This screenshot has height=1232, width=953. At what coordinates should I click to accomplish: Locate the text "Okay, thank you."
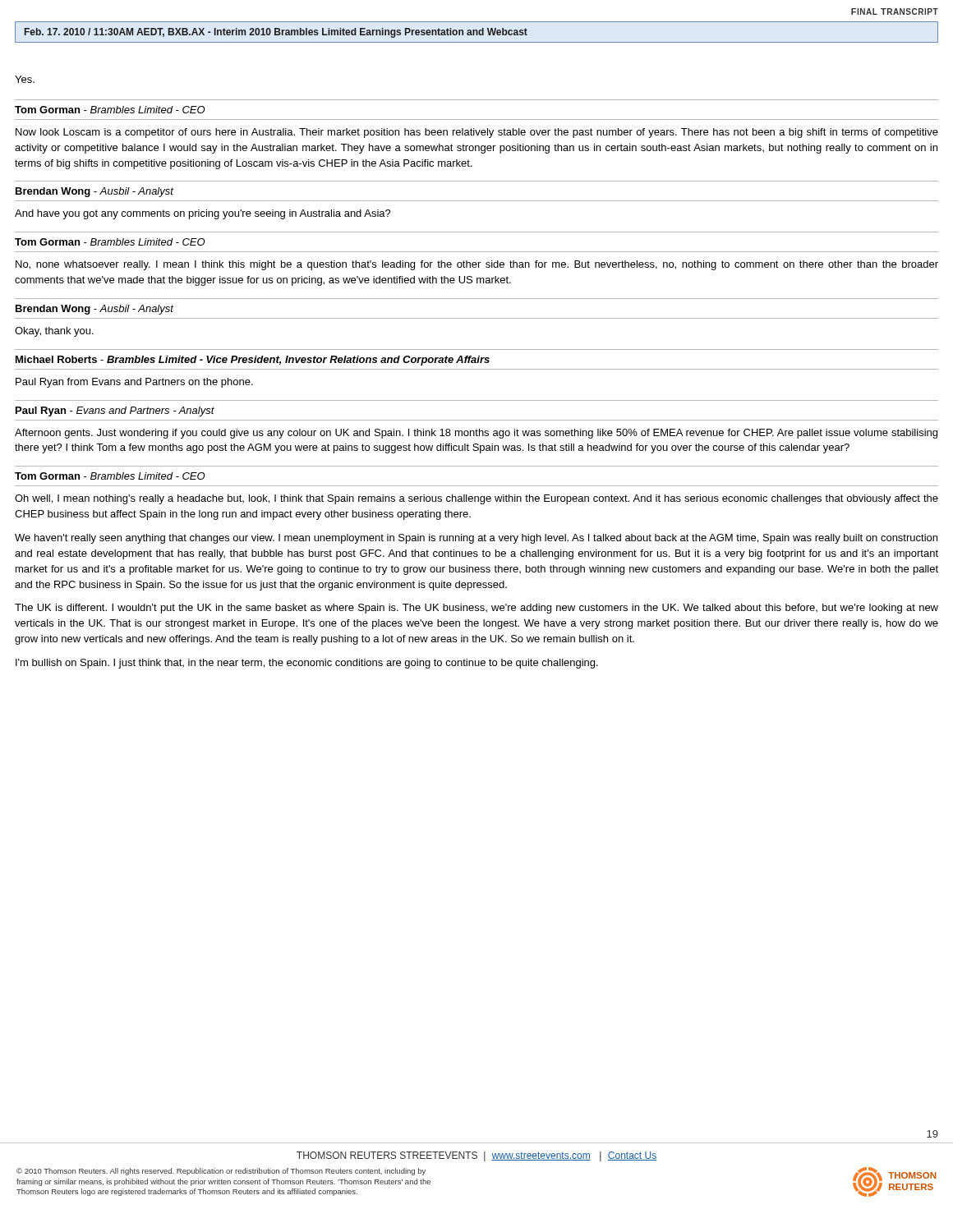tap(54, 331)
